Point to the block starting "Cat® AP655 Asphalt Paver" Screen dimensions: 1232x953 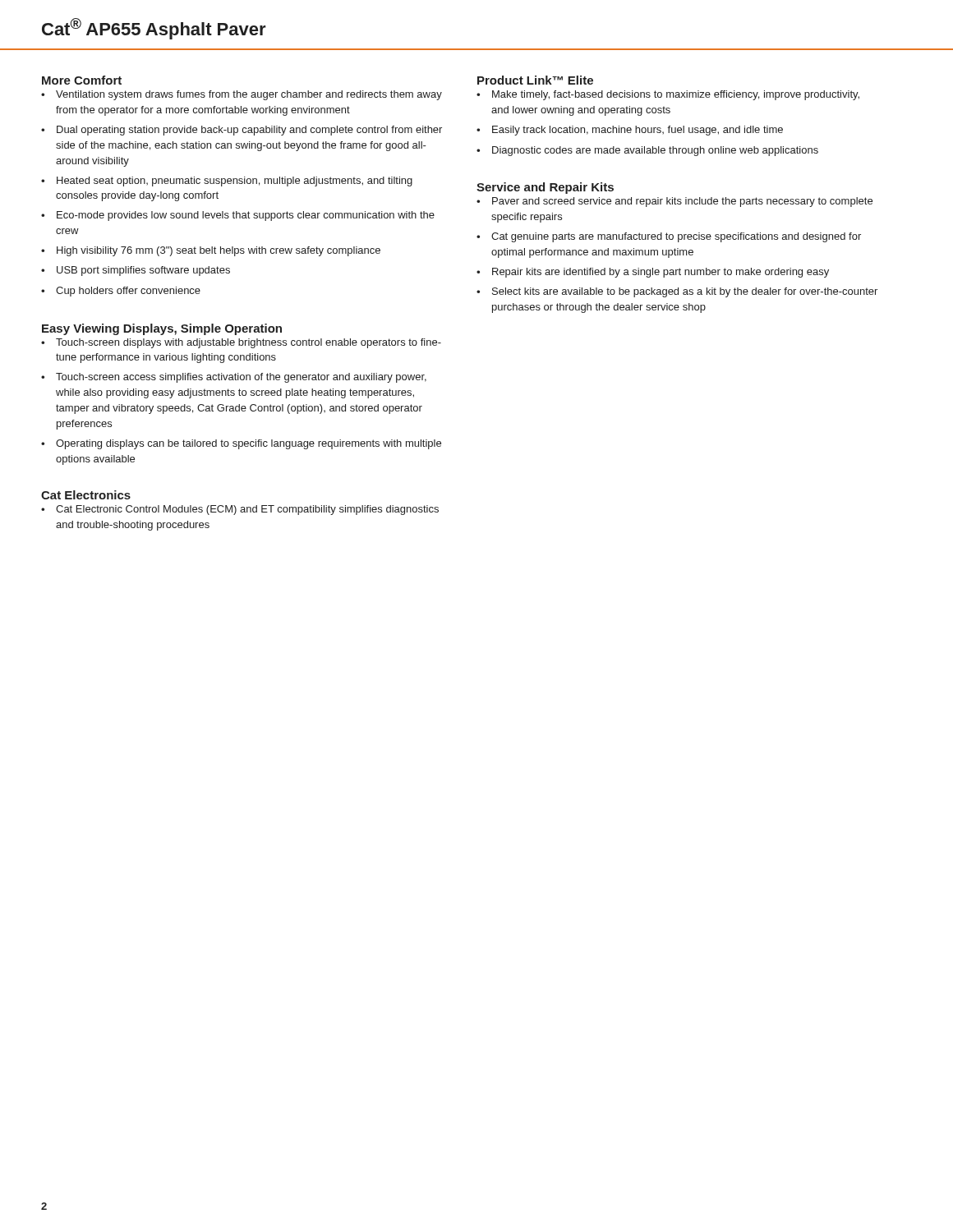[x=153, y=27]
